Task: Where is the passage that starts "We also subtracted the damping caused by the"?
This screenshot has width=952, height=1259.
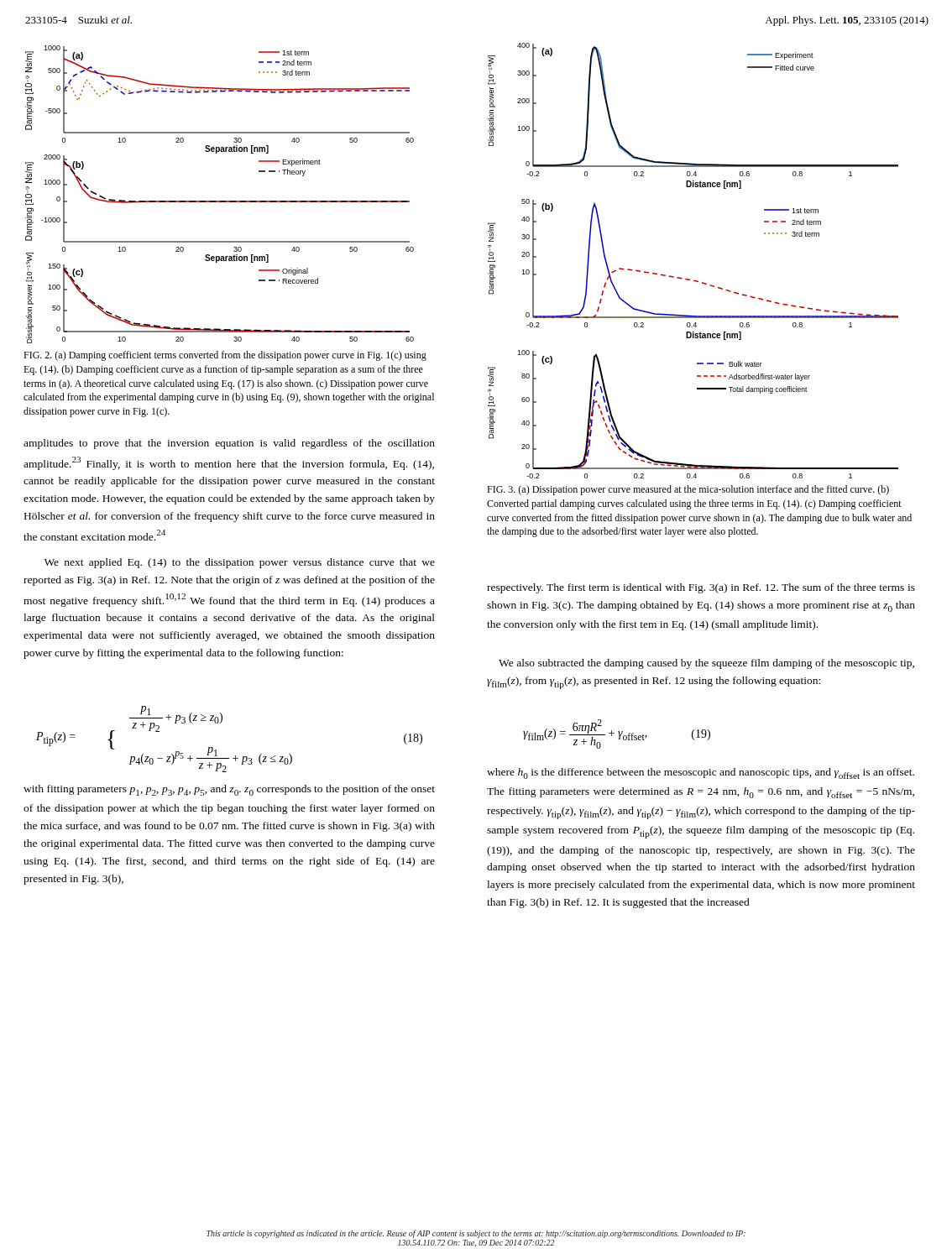Action: pos(701,673)
